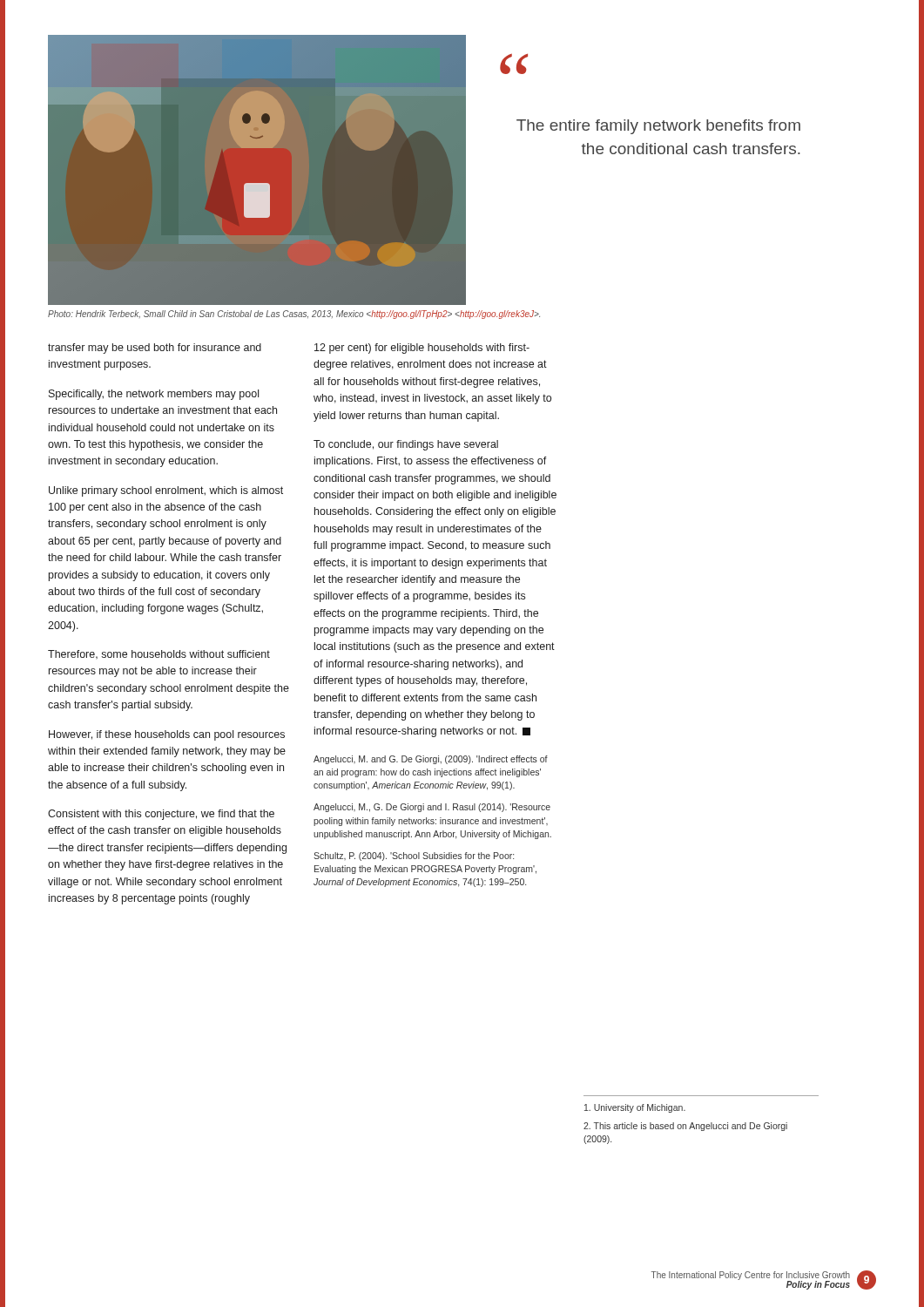Locate the block starting "University of Michigan."
The height and width of the screenshot is (1307, 924).
(x=635, y=1107)
